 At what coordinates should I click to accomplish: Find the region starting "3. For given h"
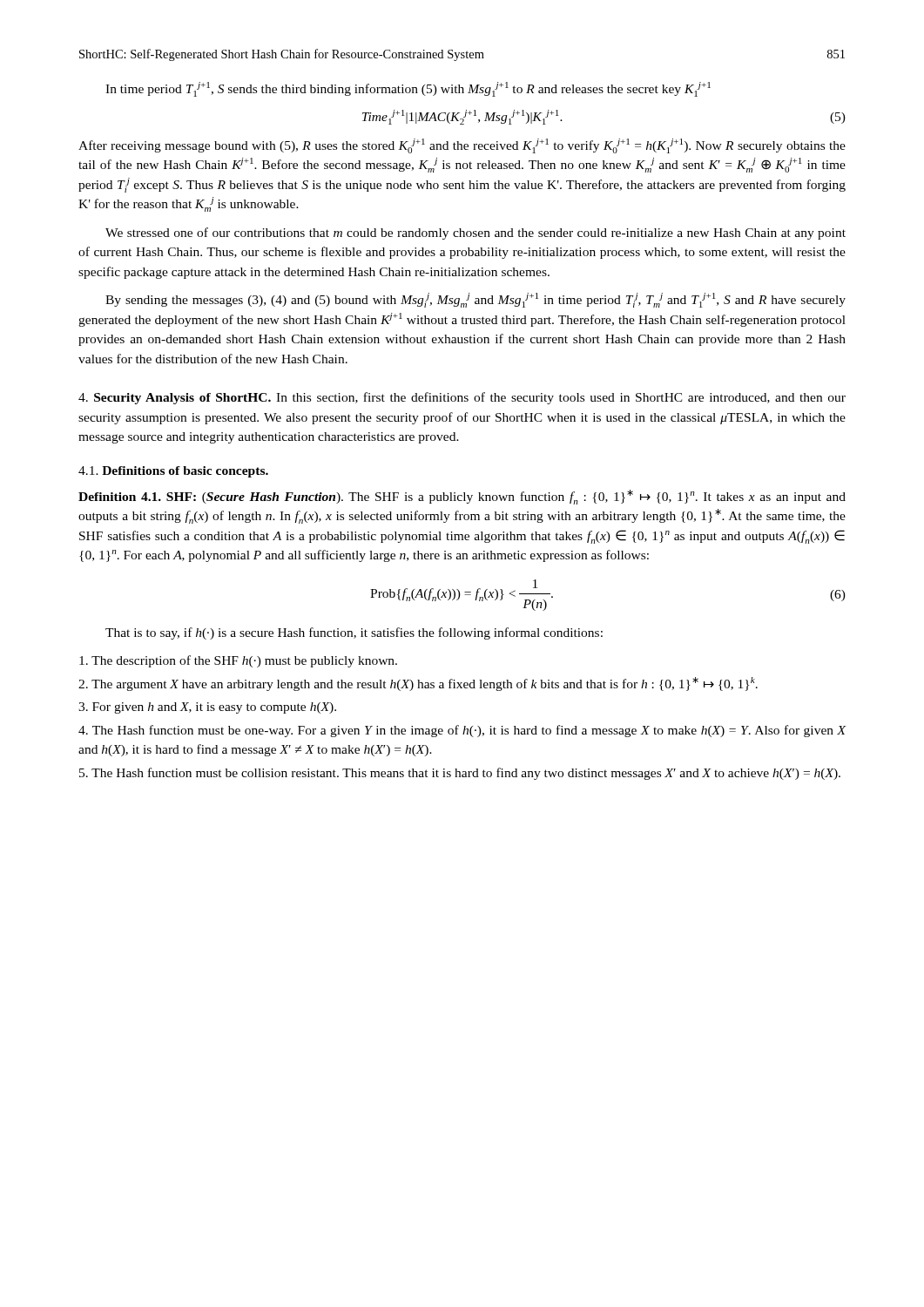(x=208, y=706)
